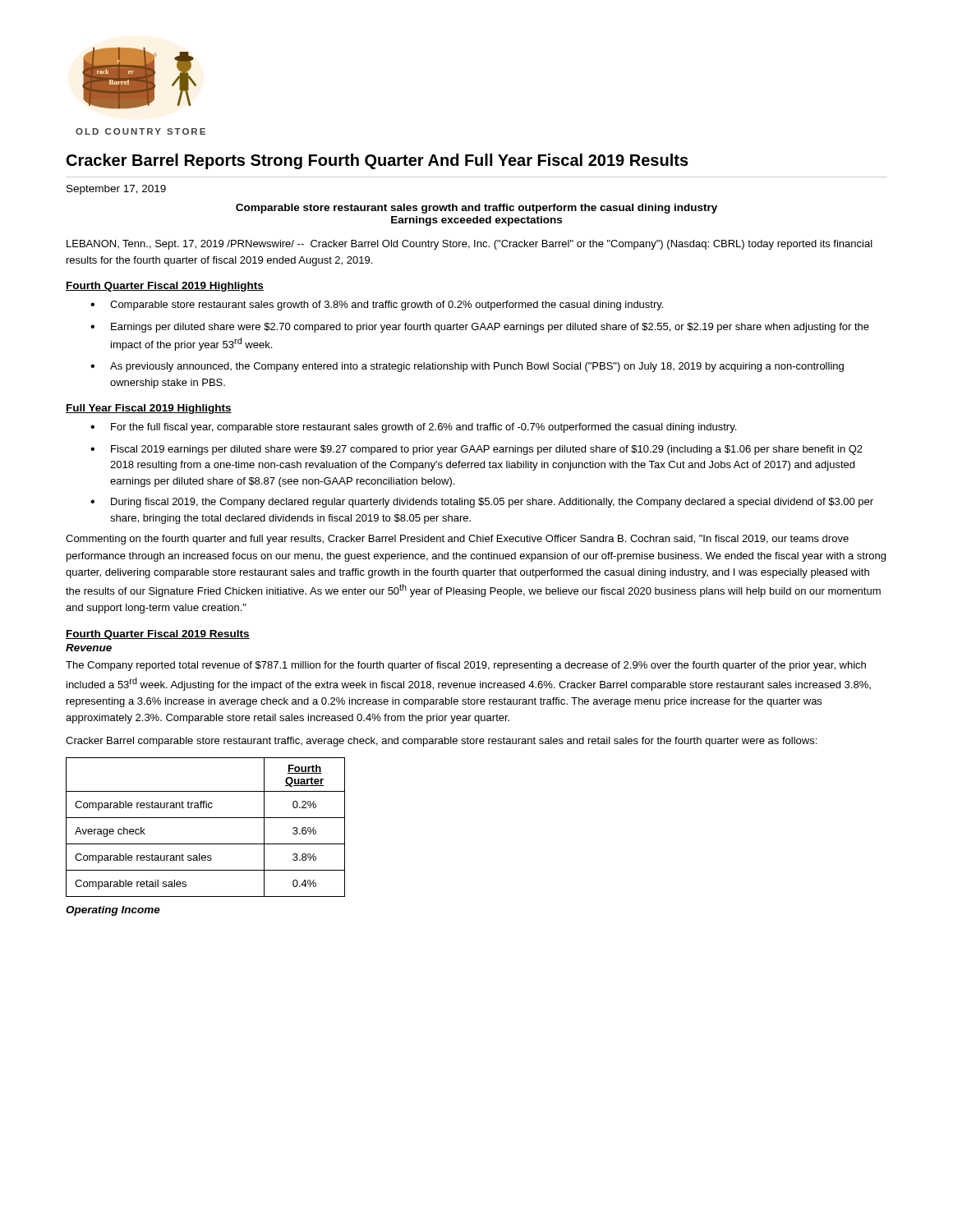953x1232 pixels.
Task: Find the text block that says "LEBANON, Tenn., Sept. 17,"
Action: pos(469,252)
